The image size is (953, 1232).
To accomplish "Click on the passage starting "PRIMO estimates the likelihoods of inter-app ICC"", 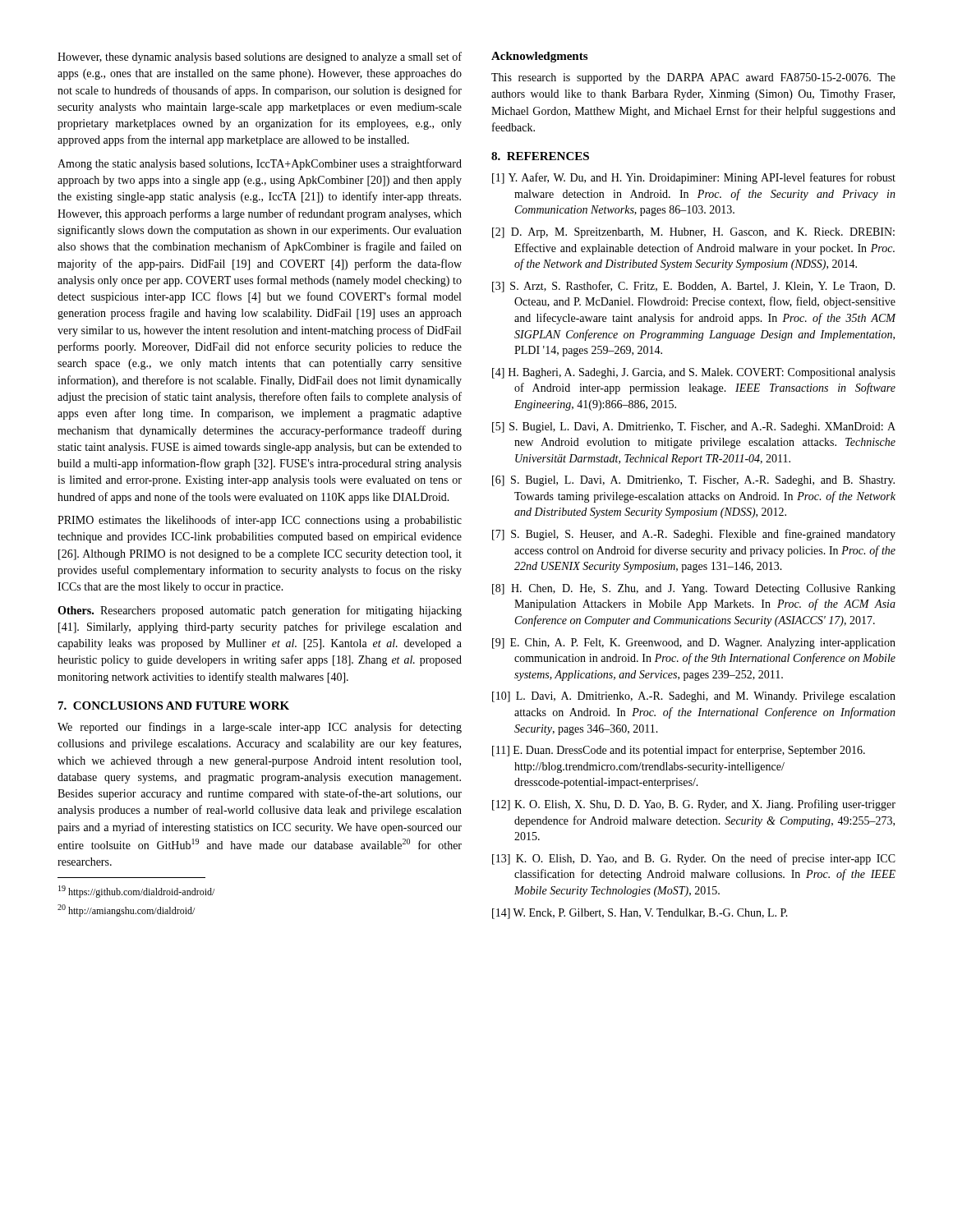I will point(260,554).
